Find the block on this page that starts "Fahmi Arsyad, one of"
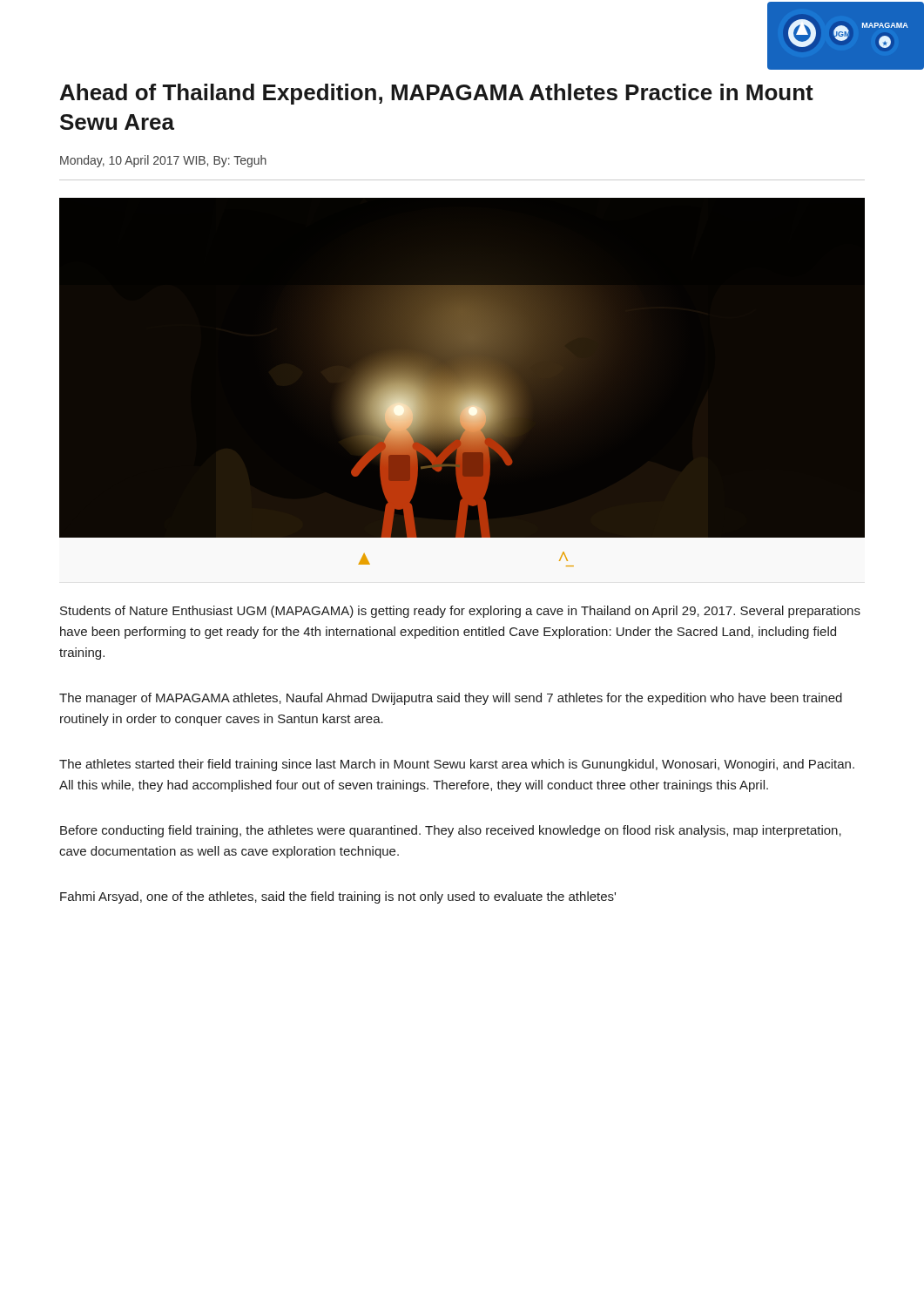The height and width of the screenshot is (1307, 924). click(x=338, y=896)
